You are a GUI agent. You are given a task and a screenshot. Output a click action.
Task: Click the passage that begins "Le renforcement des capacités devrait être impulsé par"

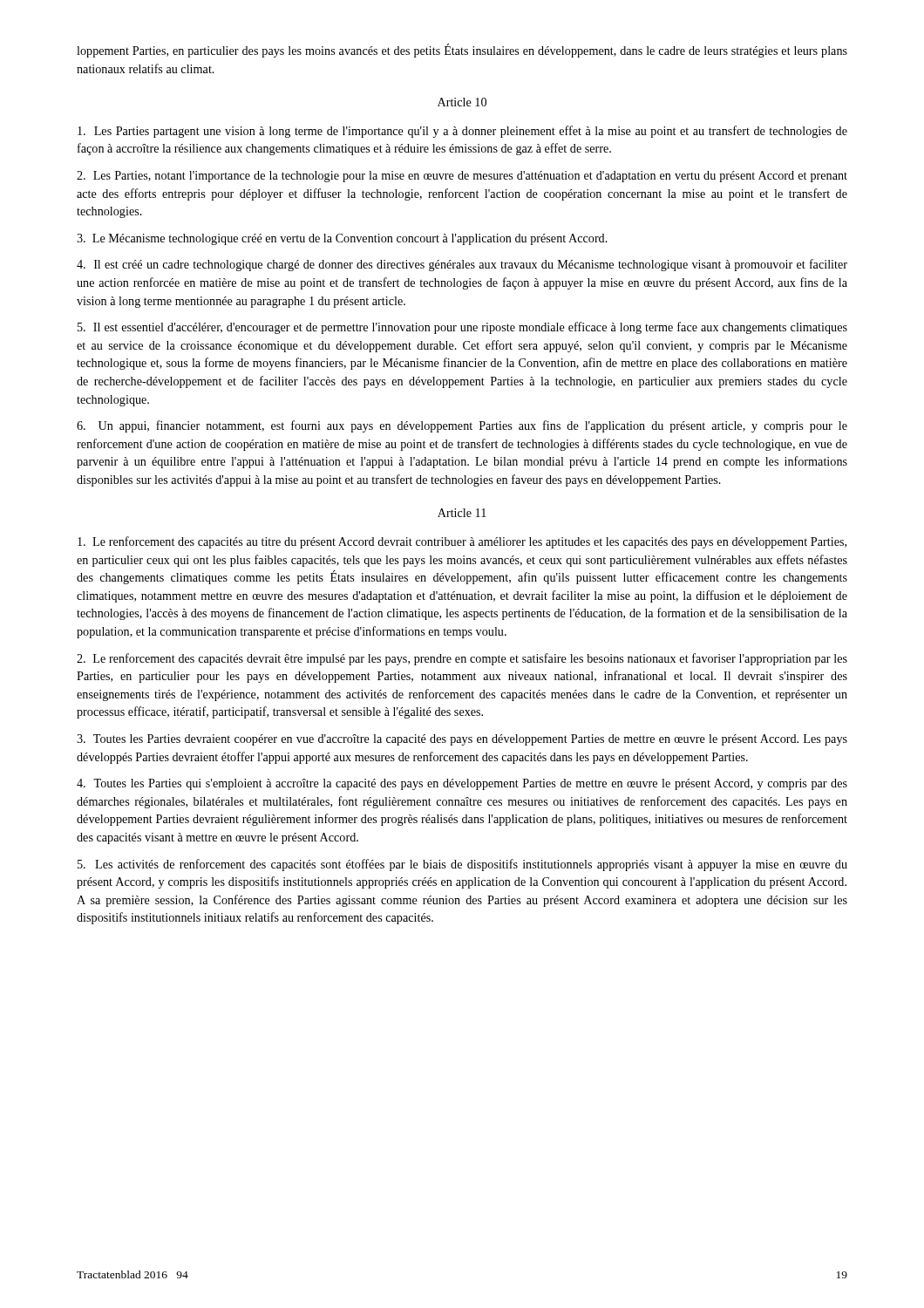point(462,685)
